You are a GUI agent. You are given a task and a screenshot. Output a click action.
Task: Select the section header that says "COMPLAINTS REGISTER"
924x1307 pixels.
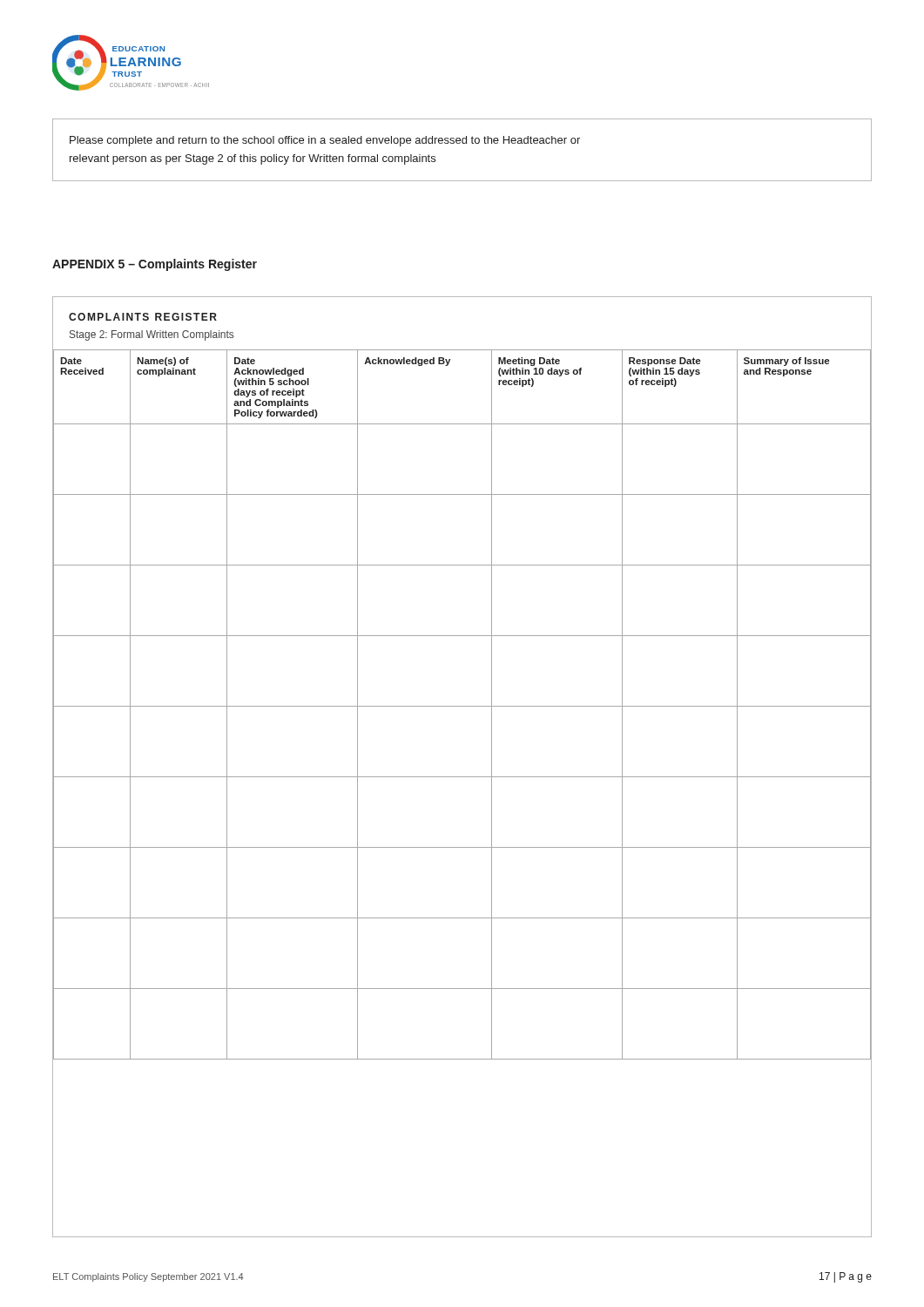click(x=143, y=317)
